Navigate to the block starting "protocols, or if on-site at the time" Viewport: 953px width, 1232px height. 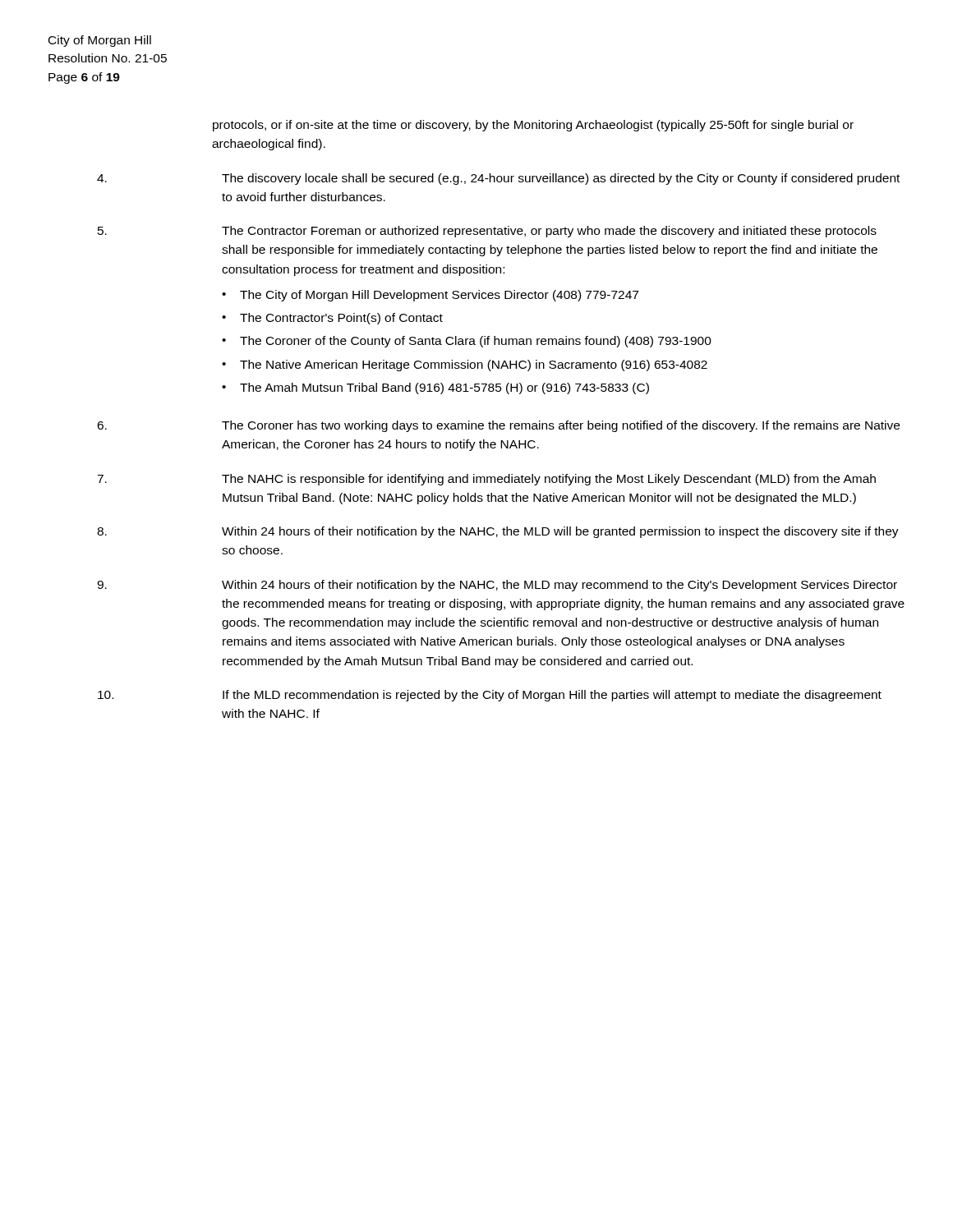(x=533, y=134)
